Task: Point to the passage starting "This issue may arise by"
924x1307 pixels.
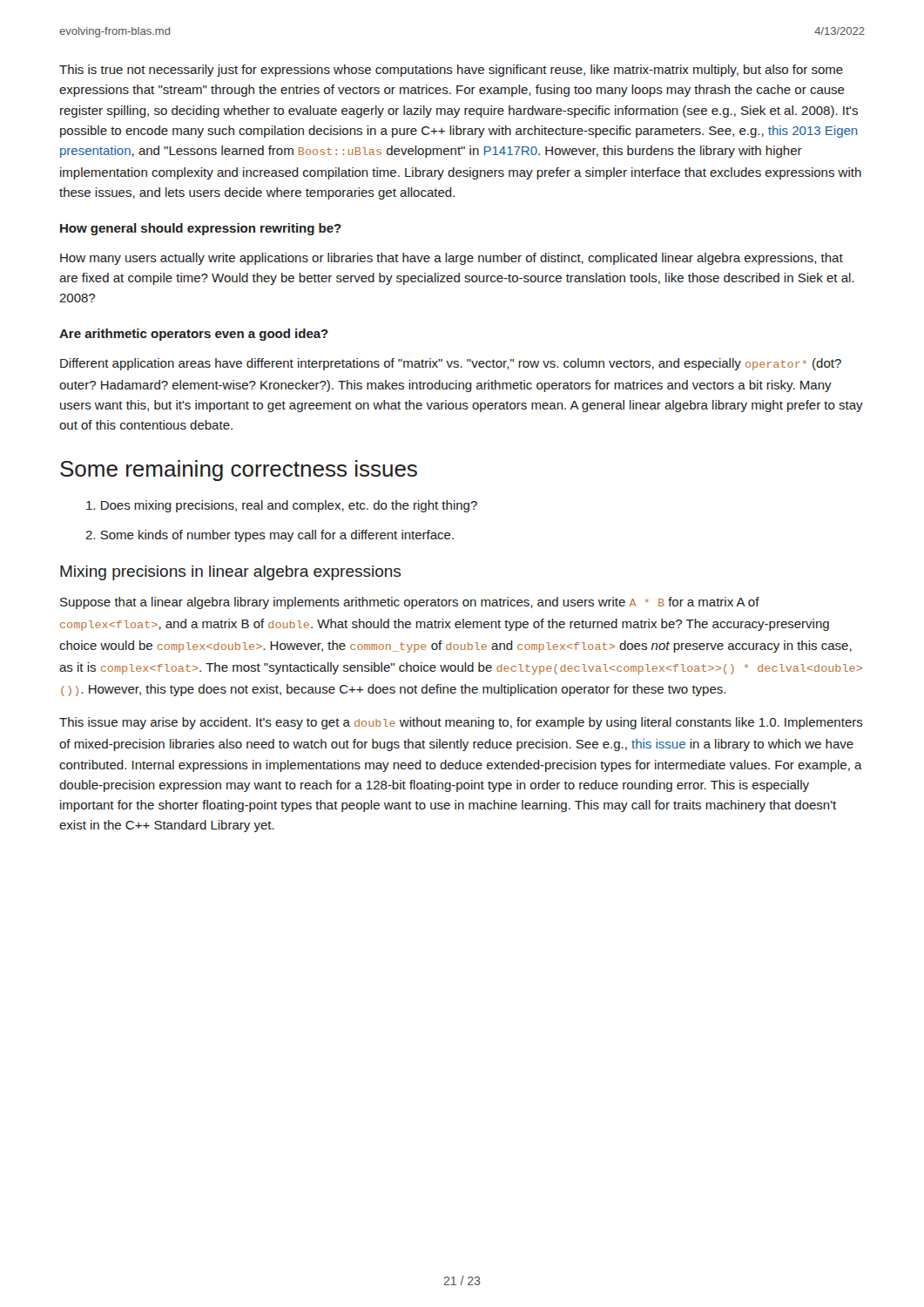Action: 462,774
